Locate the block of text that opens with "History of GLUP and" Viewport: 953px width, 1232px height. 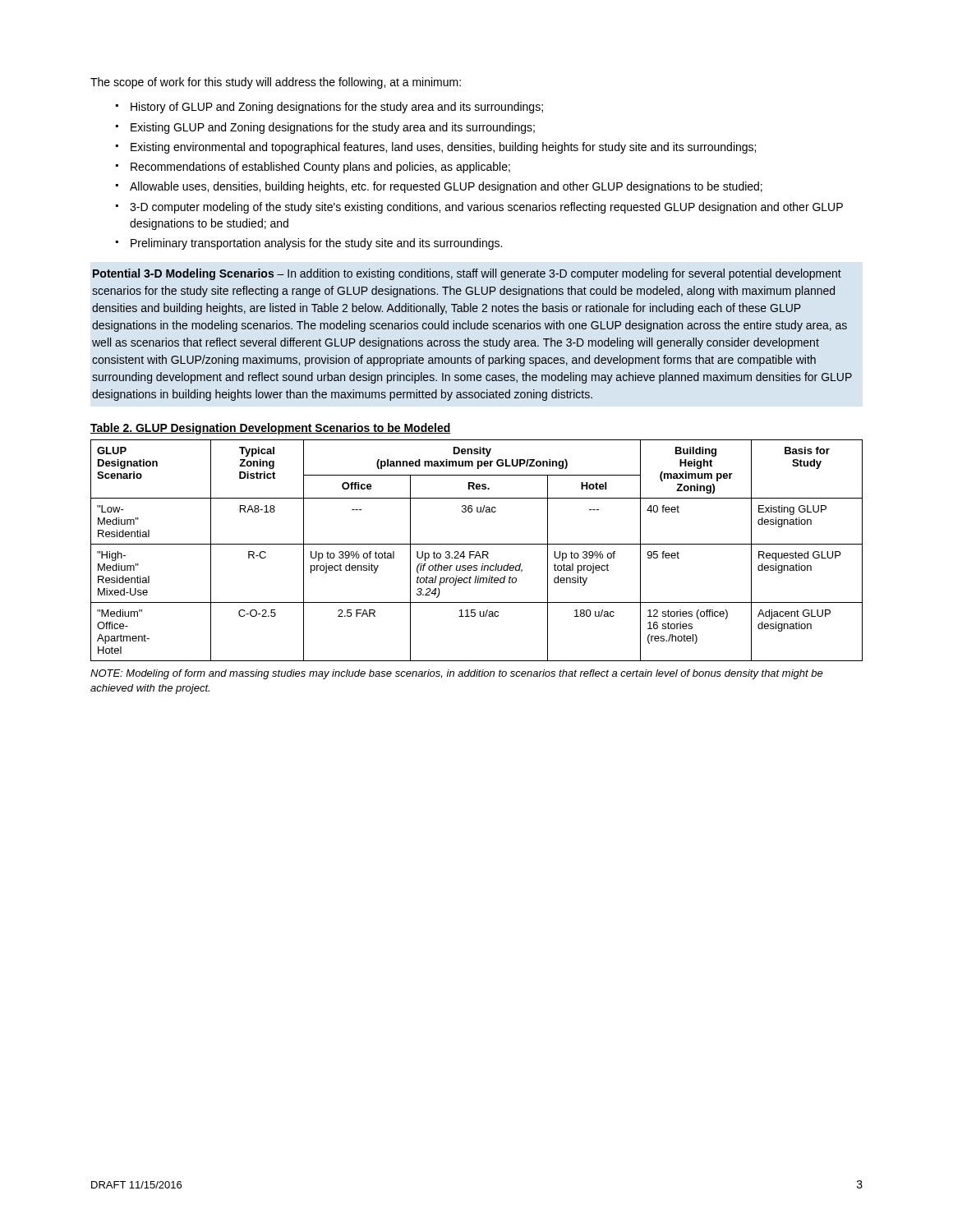pyautogui.click(x=337, y=107)
